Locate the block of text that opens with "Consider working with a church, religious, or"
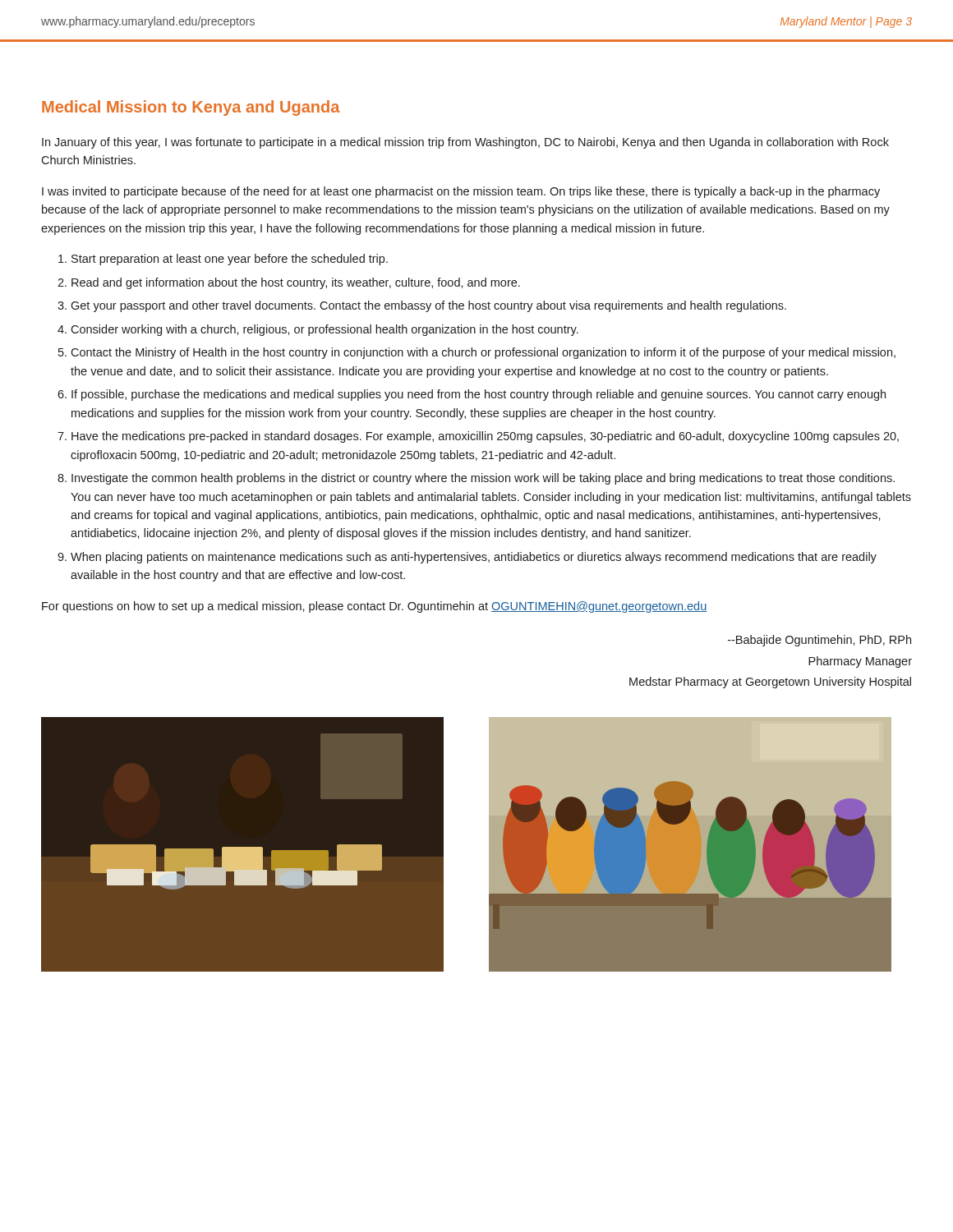Viewport: 953px width, 1232px height. point(325,329)
